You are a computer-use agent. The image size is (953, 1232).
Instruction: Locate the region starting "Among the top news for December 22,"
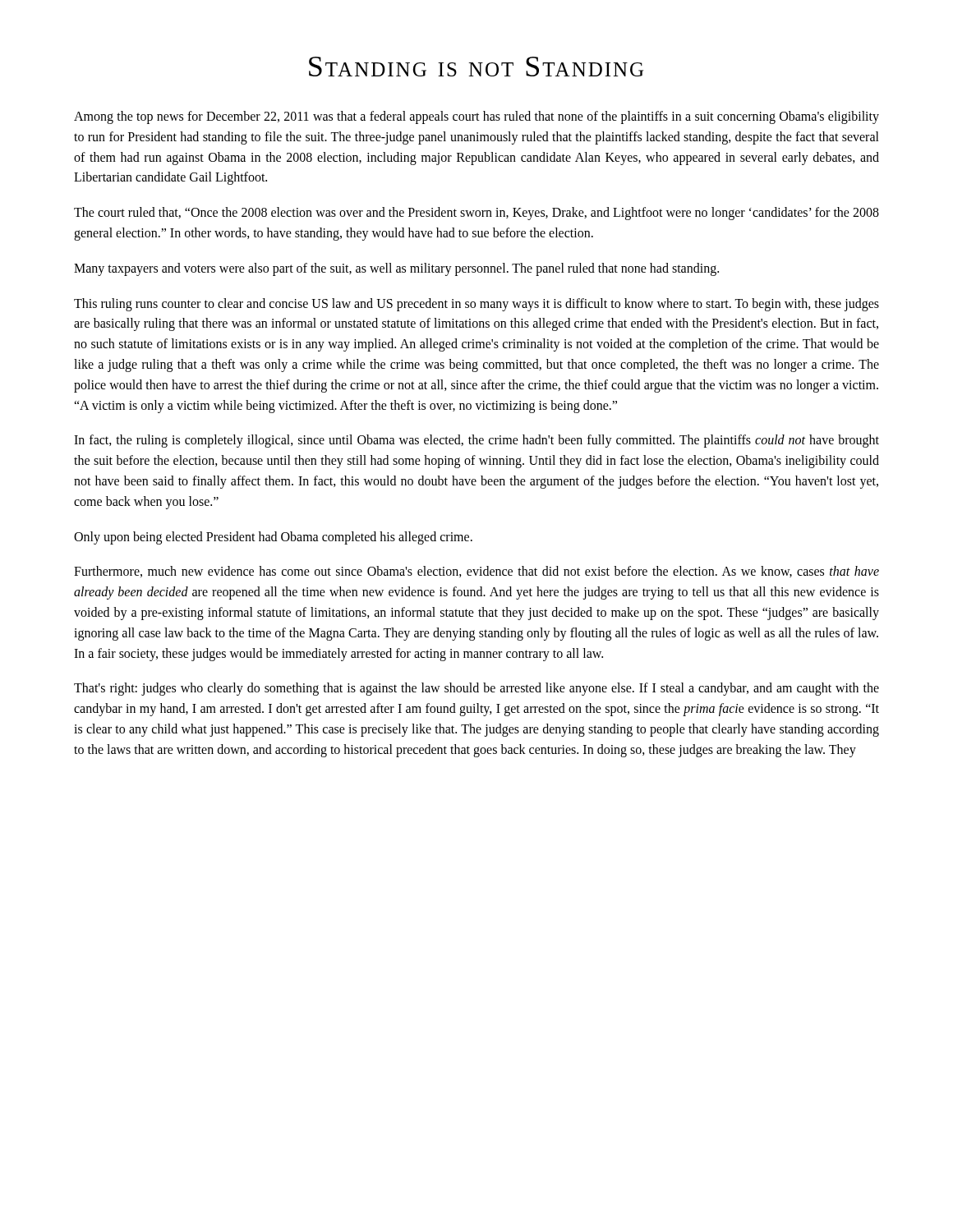476,147
